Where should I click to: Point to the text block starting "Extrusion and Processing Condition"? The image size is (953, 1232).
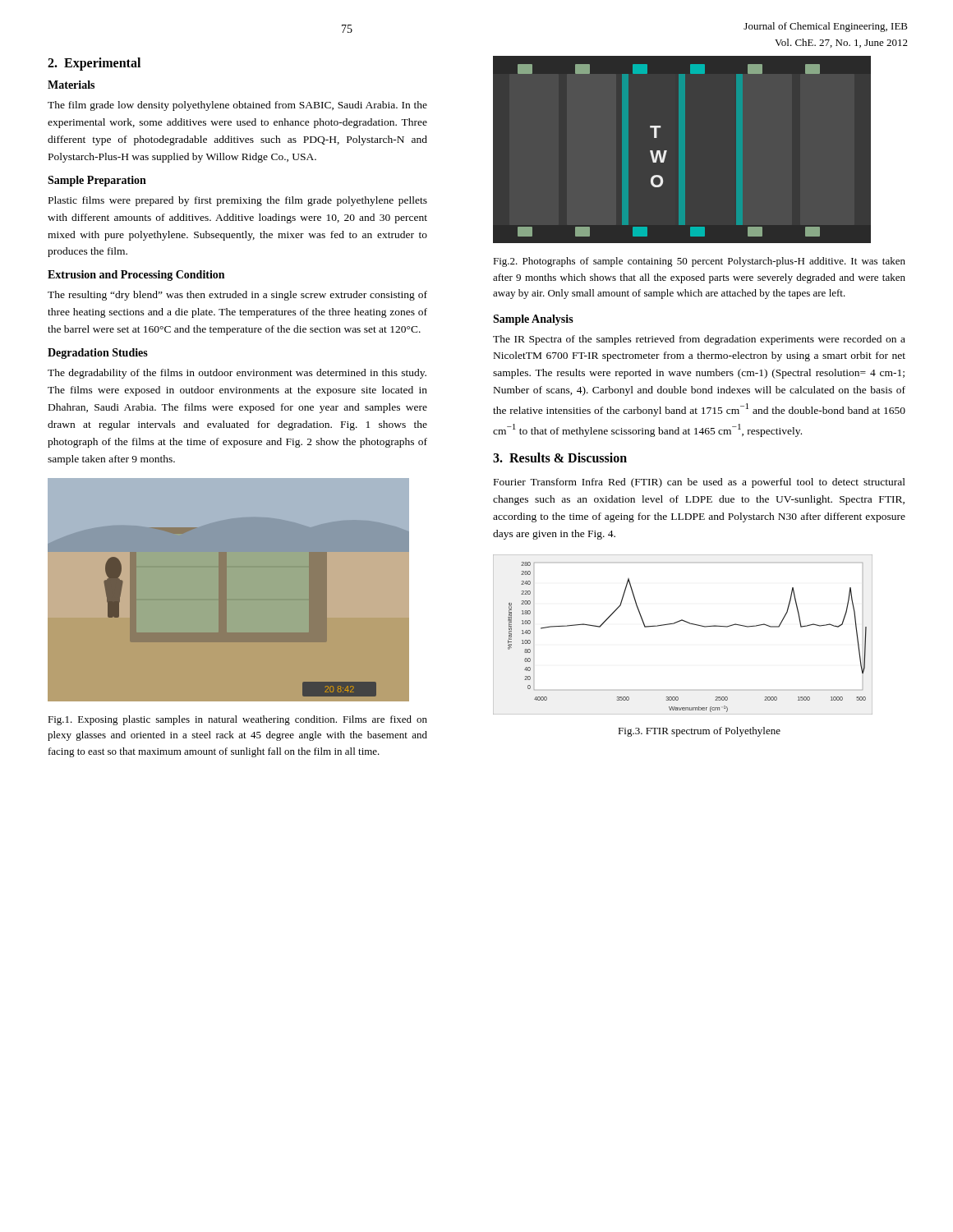tap(136, 275)
